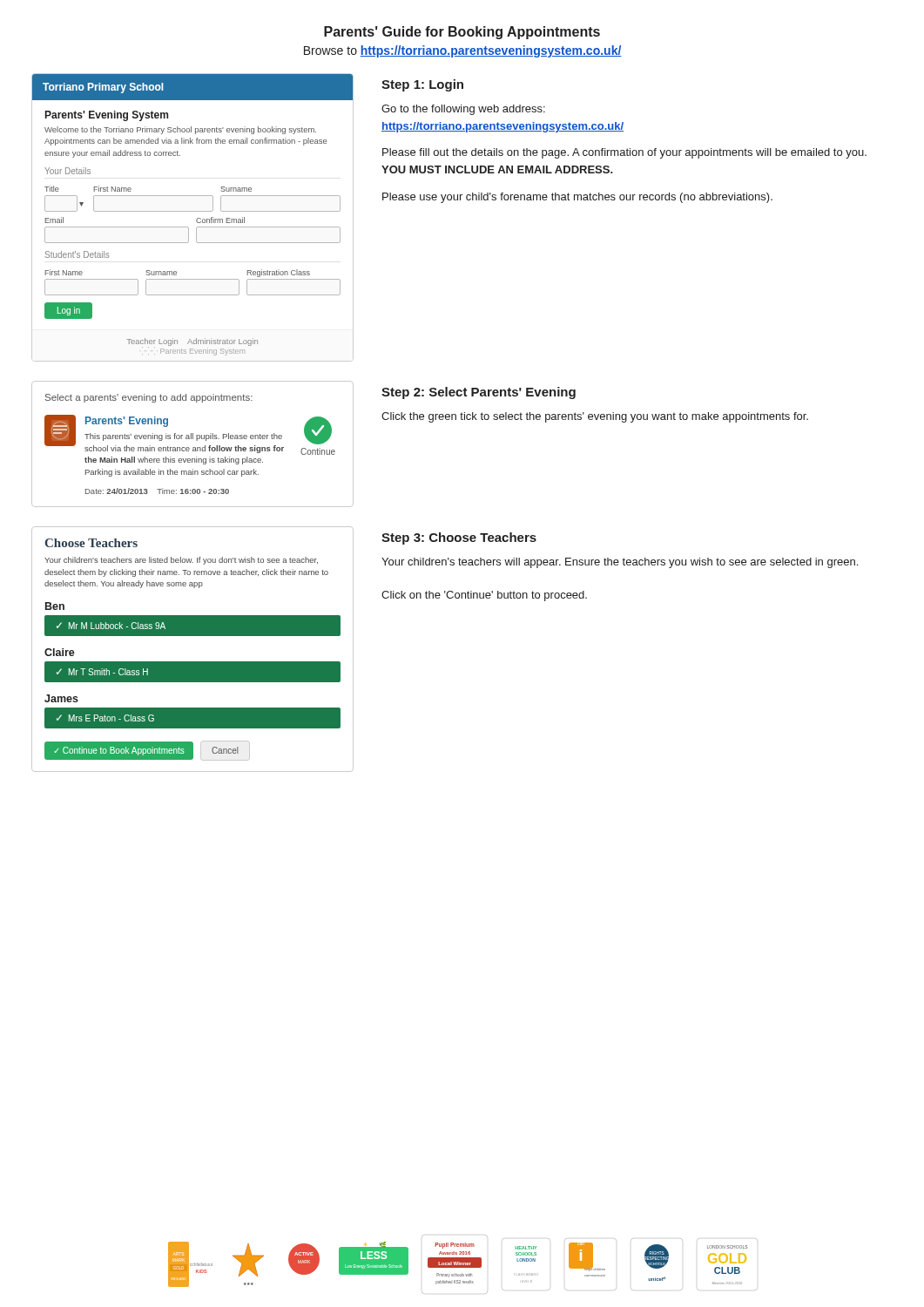Locate the infographic

462,1264
